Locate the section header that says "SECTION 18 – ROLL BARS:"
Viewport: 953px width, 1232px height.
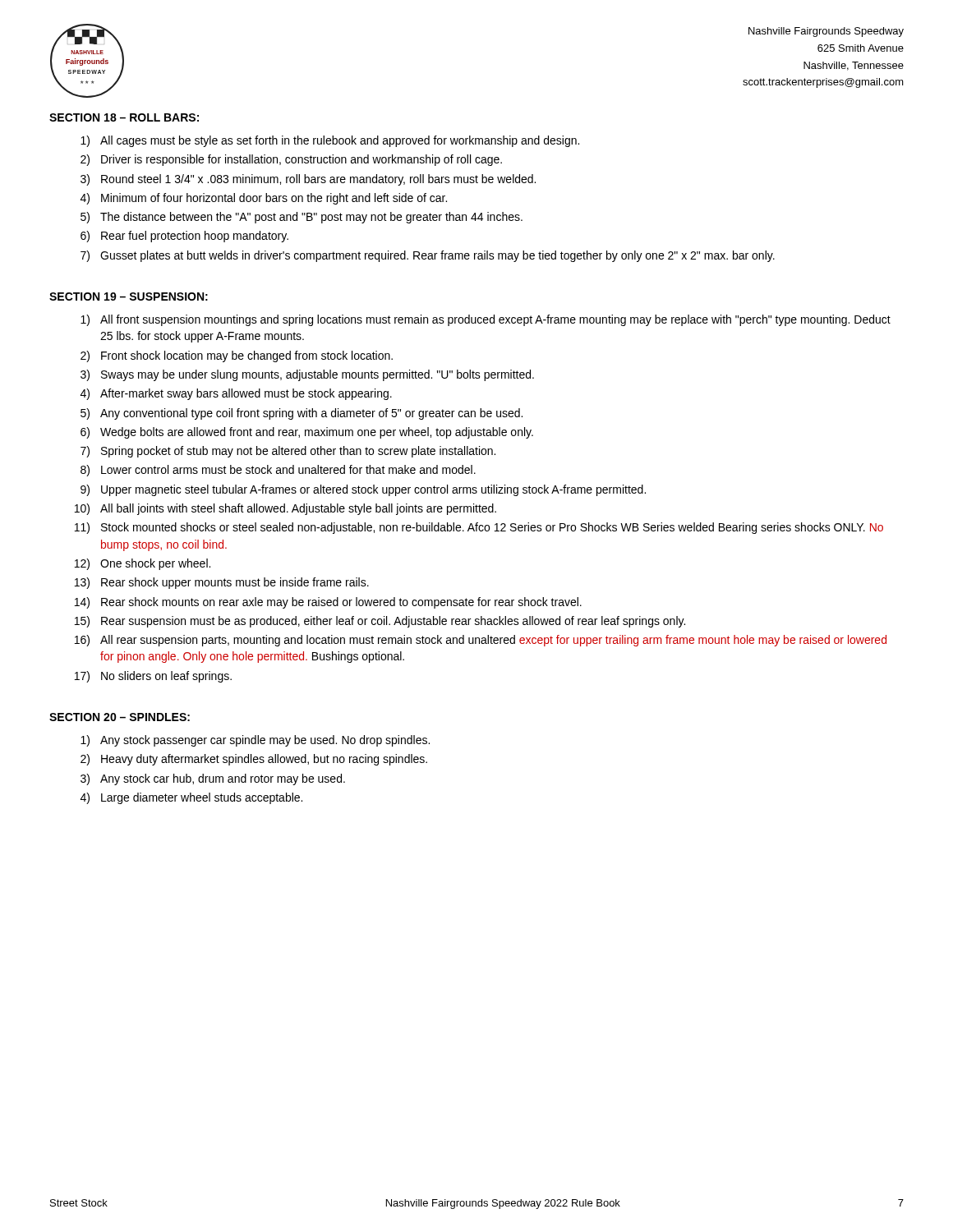pos(125,117)
